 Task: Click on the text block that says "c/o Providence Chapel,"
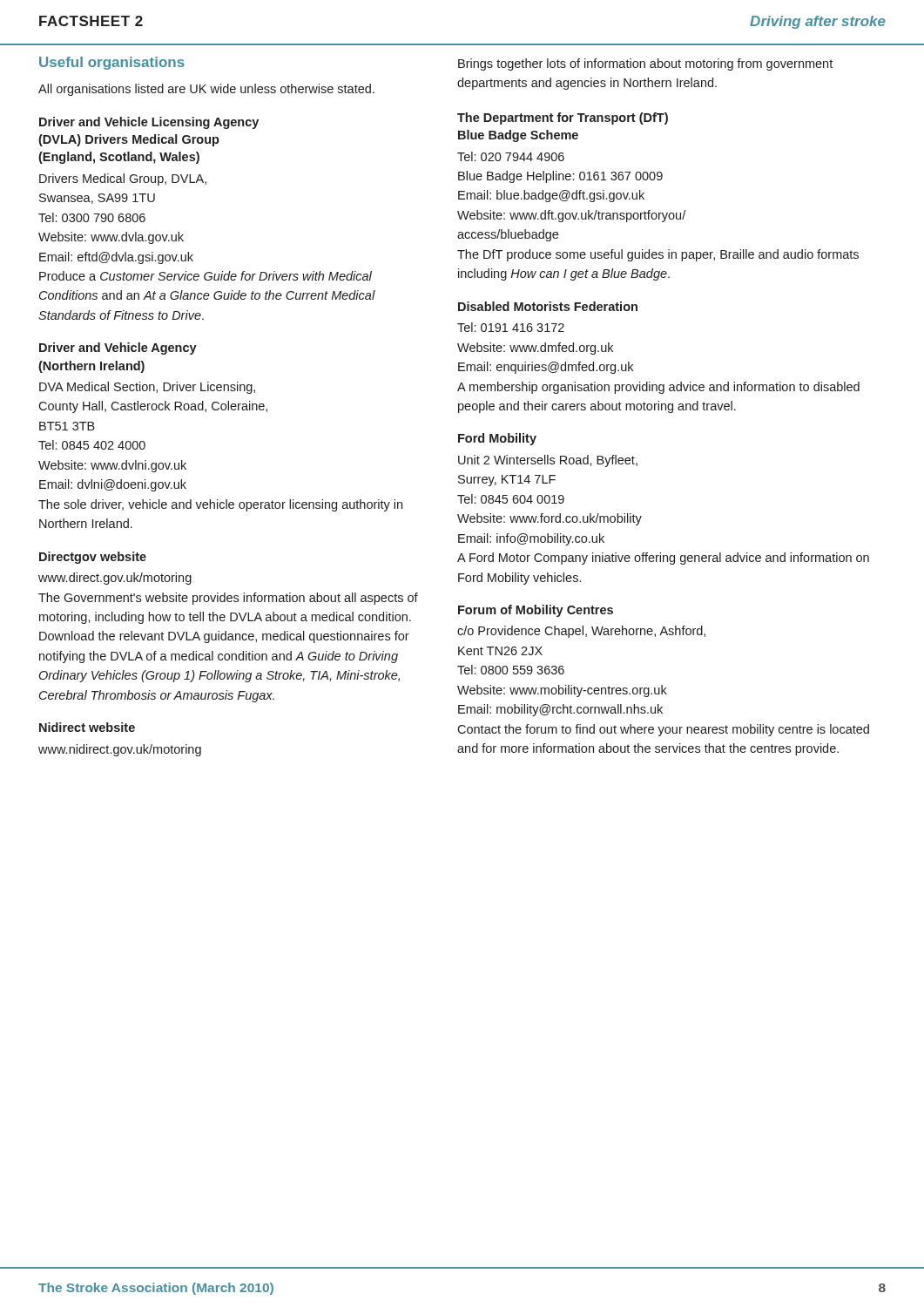click(x=671, y=690)
